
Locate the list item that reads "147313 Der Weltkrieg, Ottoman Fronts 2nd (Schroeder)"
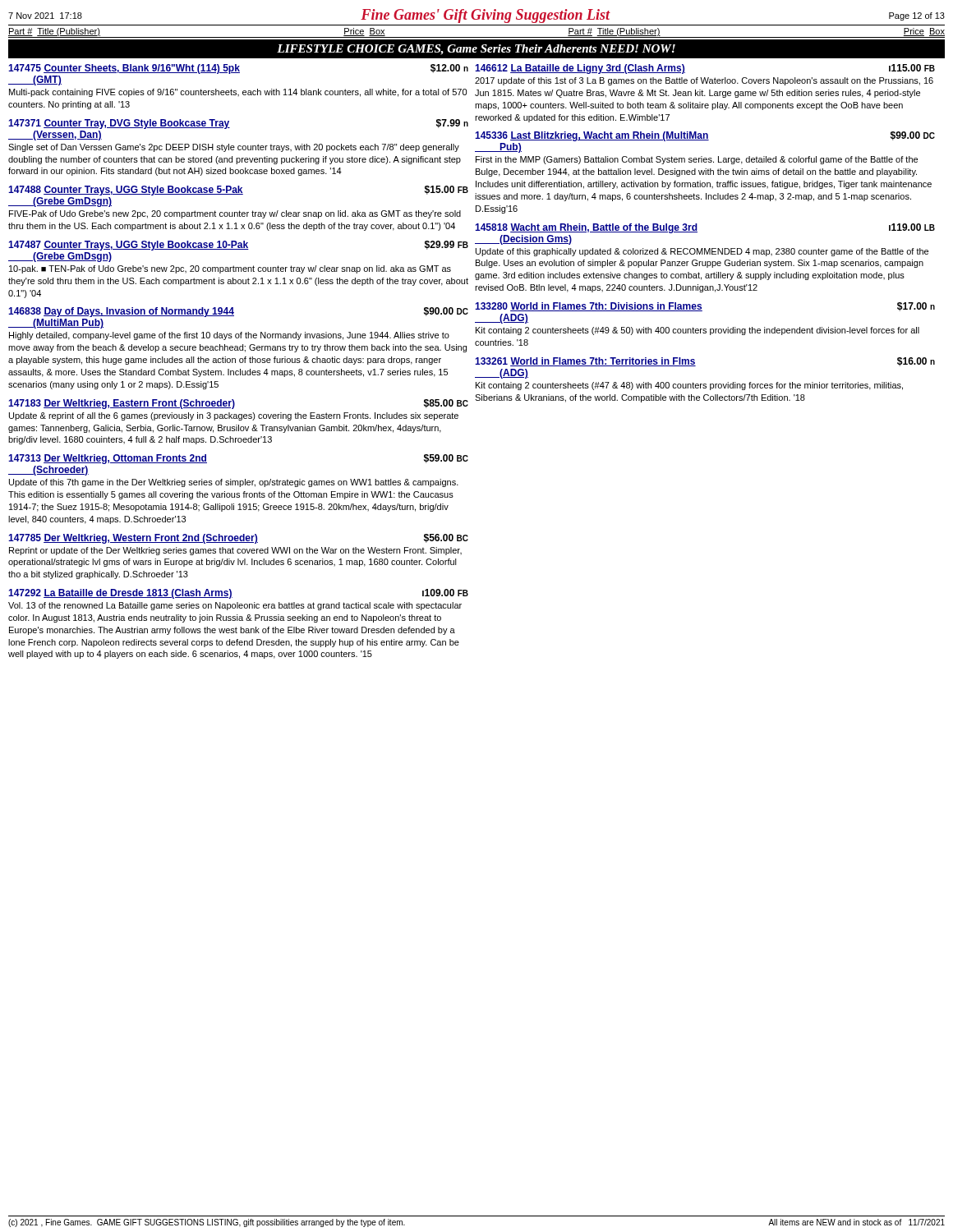(238, 489)
